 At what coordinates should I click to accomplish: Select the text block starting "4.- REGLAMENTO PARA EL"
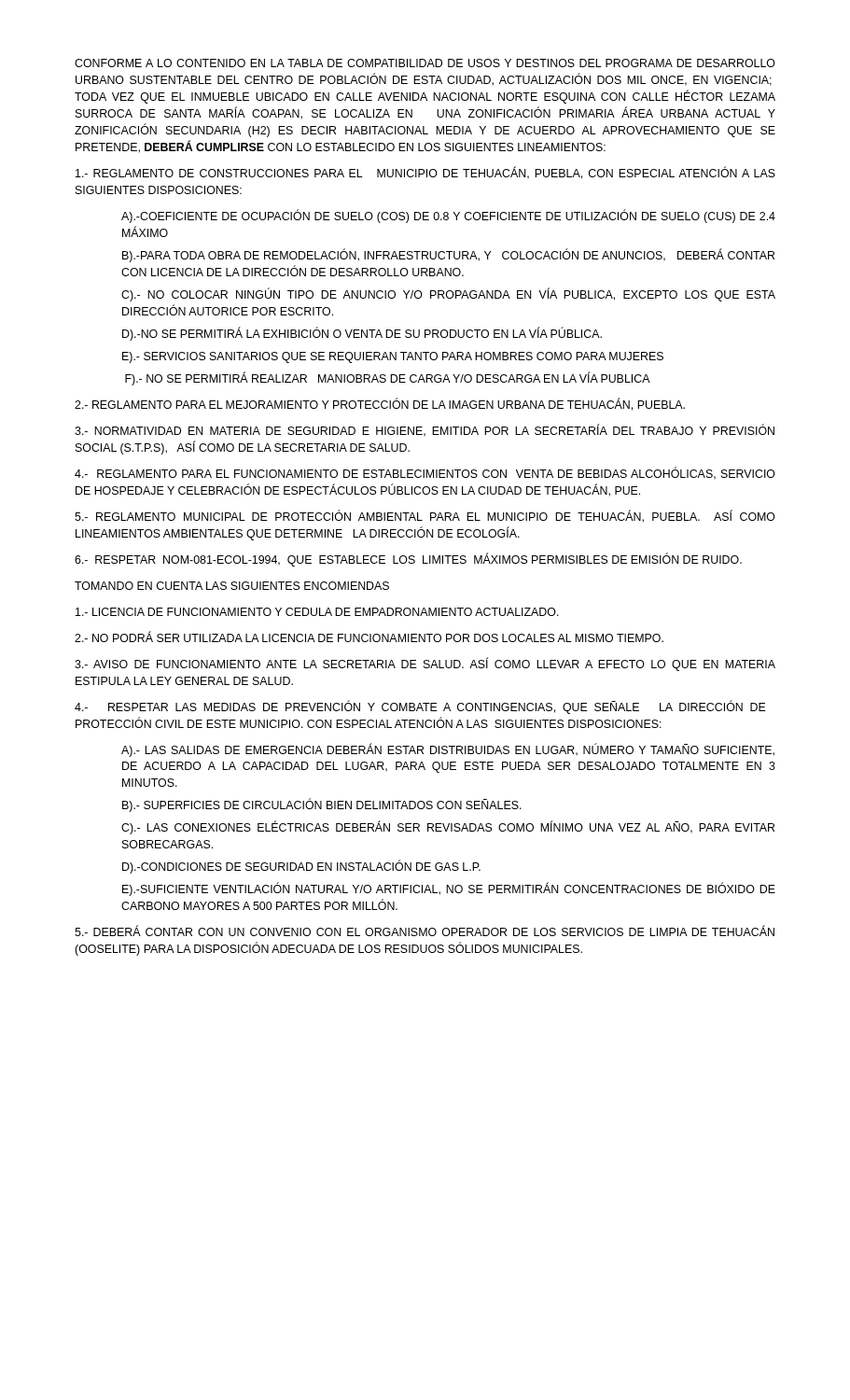coord(425,482)
